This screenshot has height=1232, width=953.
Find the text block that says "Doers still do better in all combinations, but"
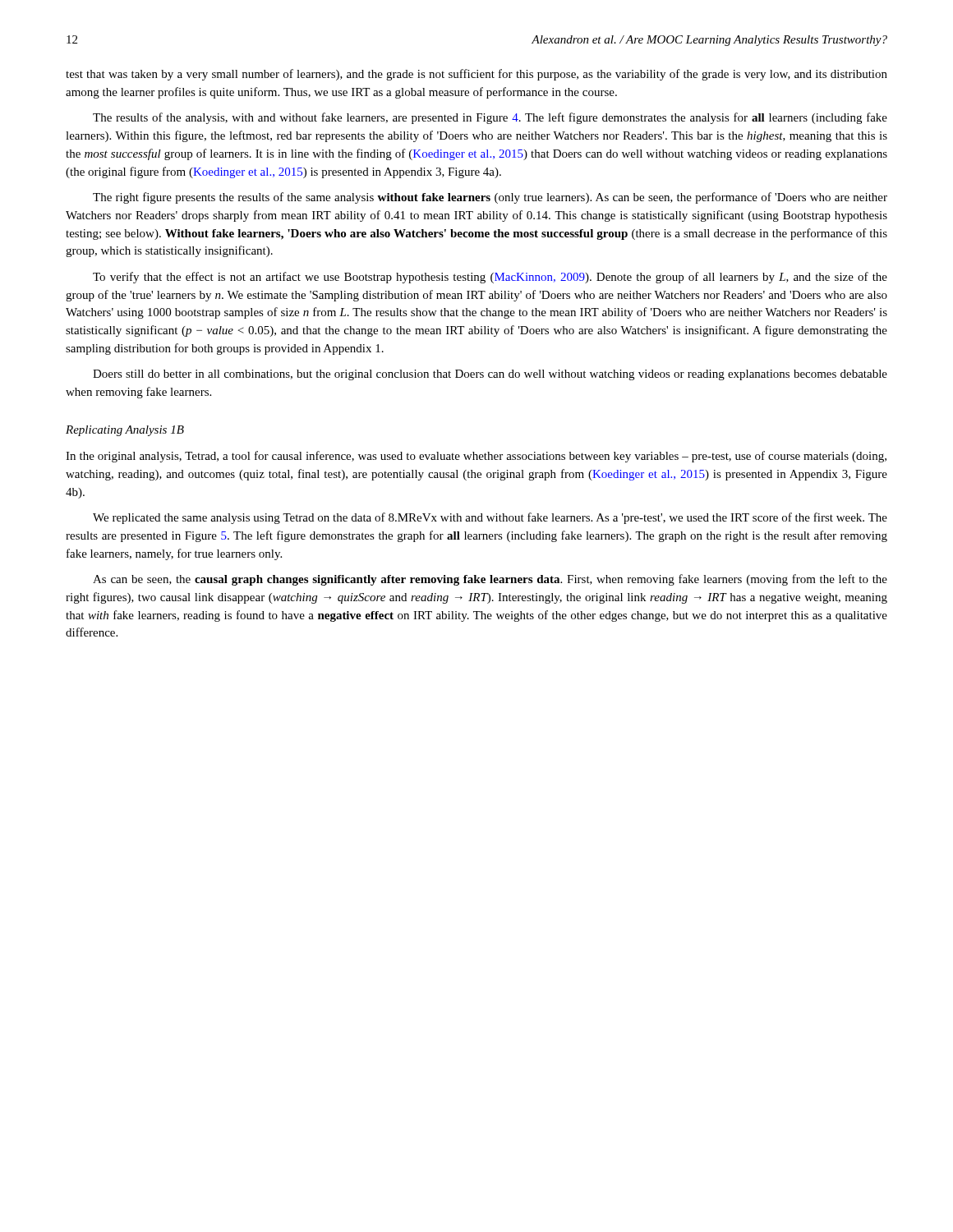click(x=476, y=384)
